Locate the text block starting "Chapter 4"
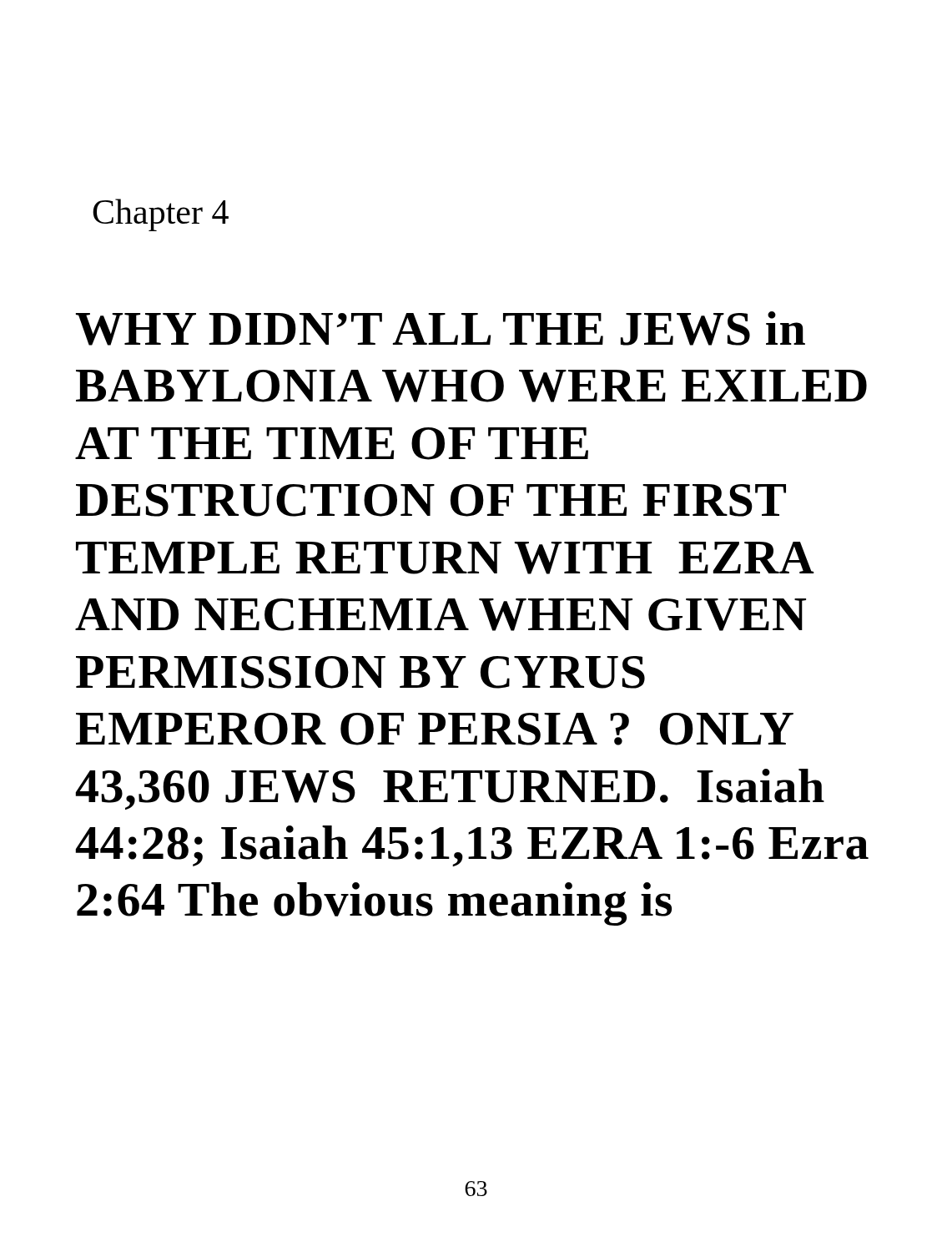The height and width of the screenshot is (1252, 952). click(160, 212)
